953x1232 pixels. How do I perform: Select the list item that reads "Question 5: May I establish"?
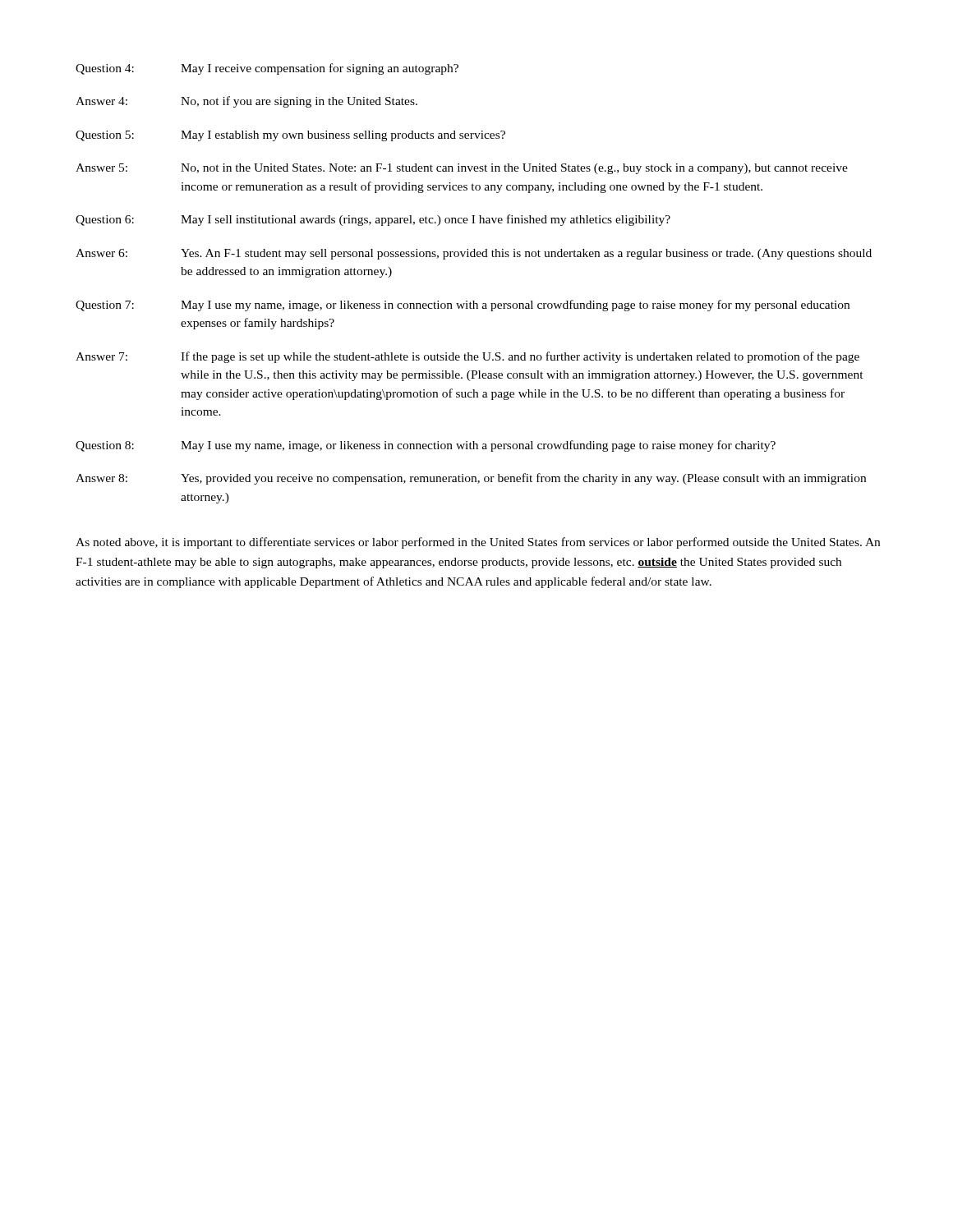point(478,135)
